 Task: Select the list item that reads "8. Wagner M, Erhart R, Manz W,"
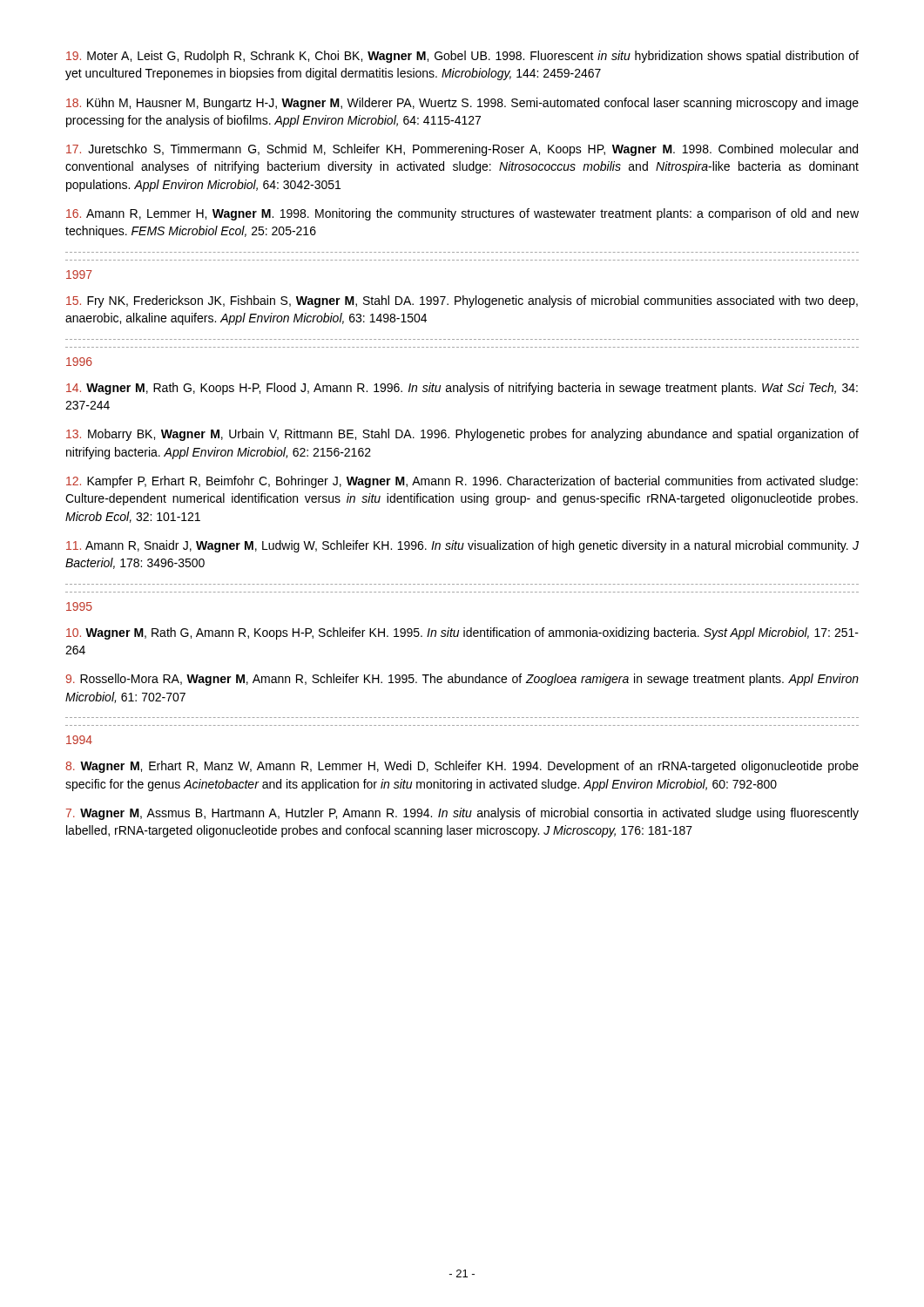point(462,775)
